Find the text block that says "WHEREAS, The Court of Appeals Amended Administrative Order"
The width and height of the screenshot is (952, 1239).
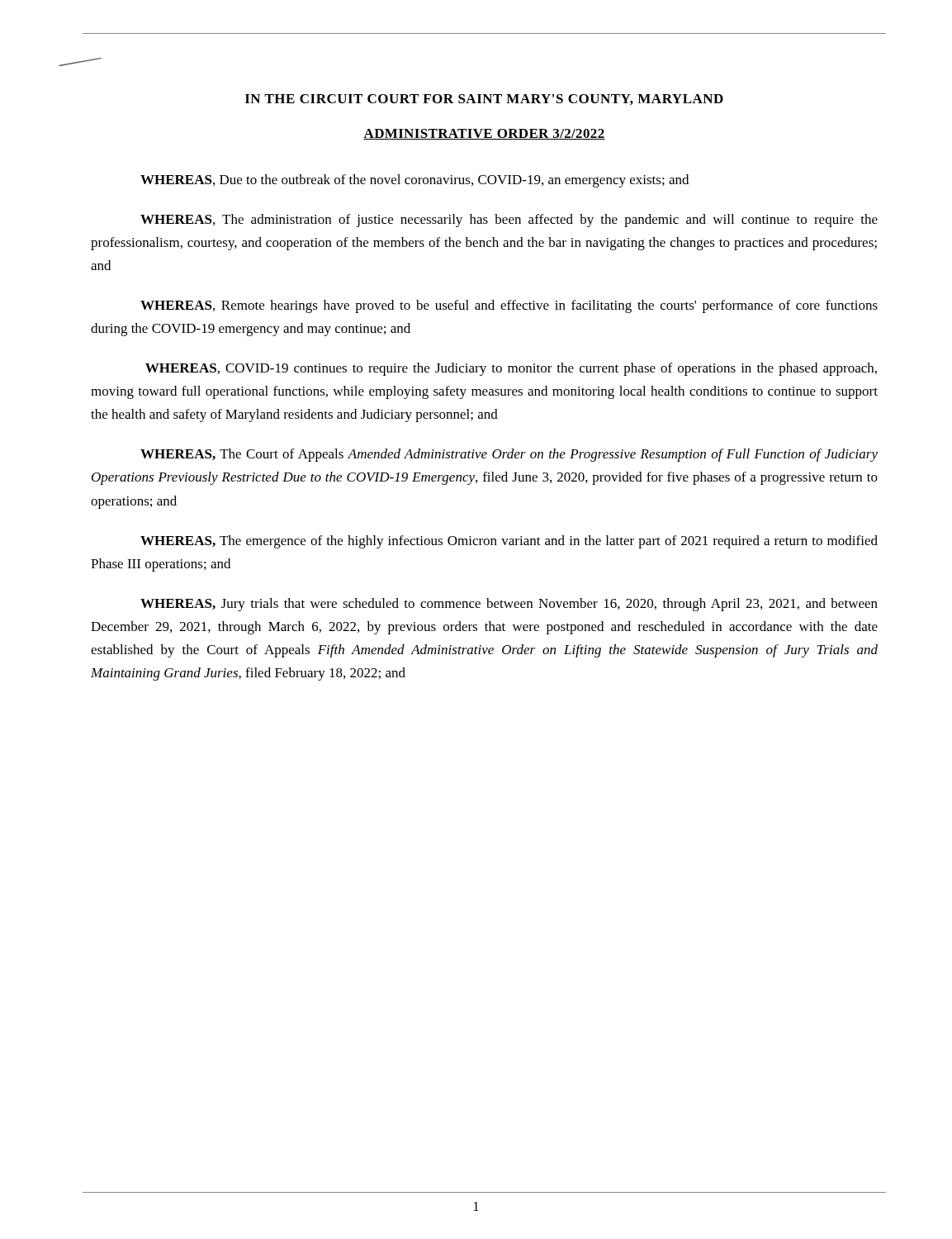[484, 477]
